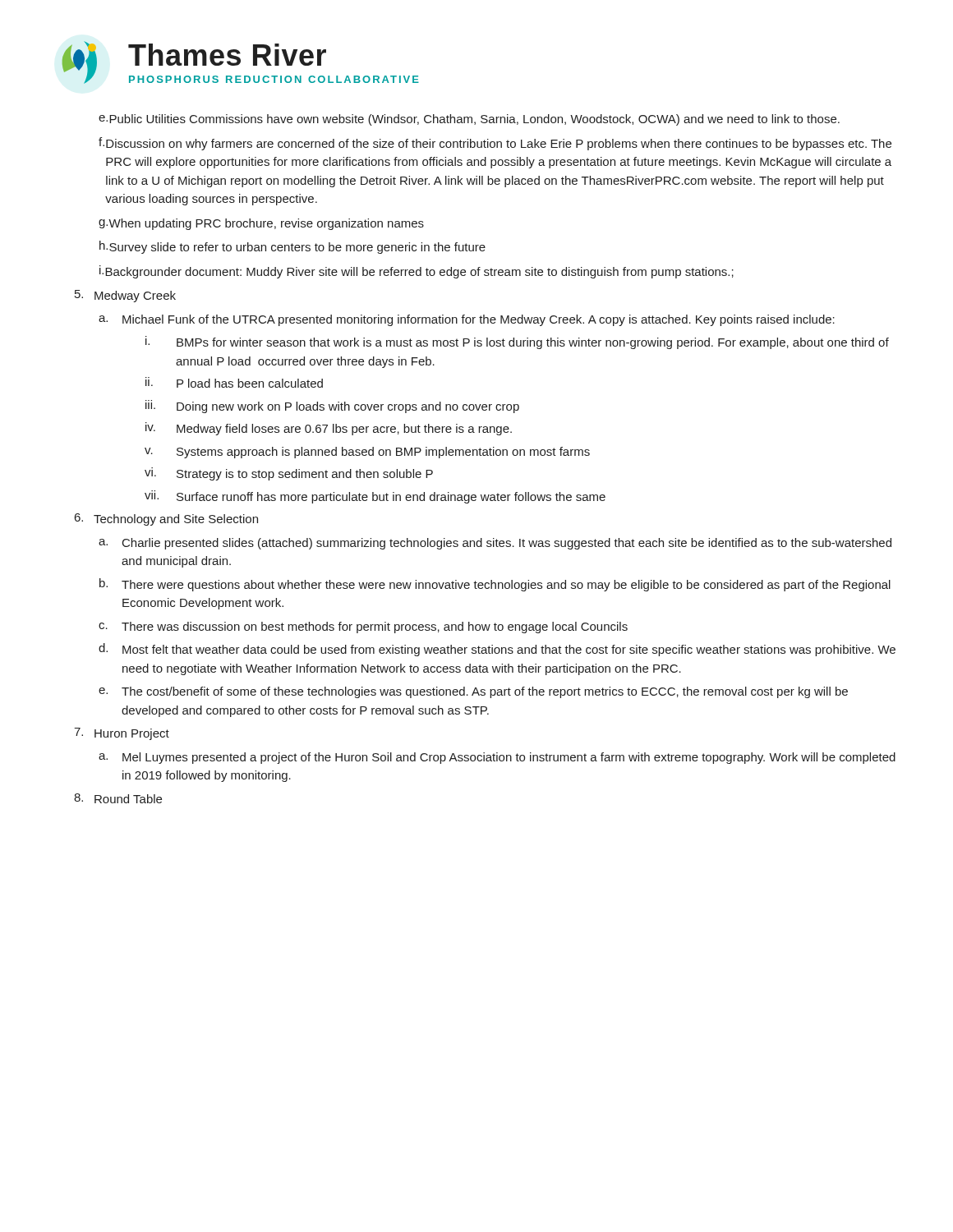Navigate to the passage starting "b. There were questions about whether these"
The image size is (953, 1232).
(x=501, y=594)
